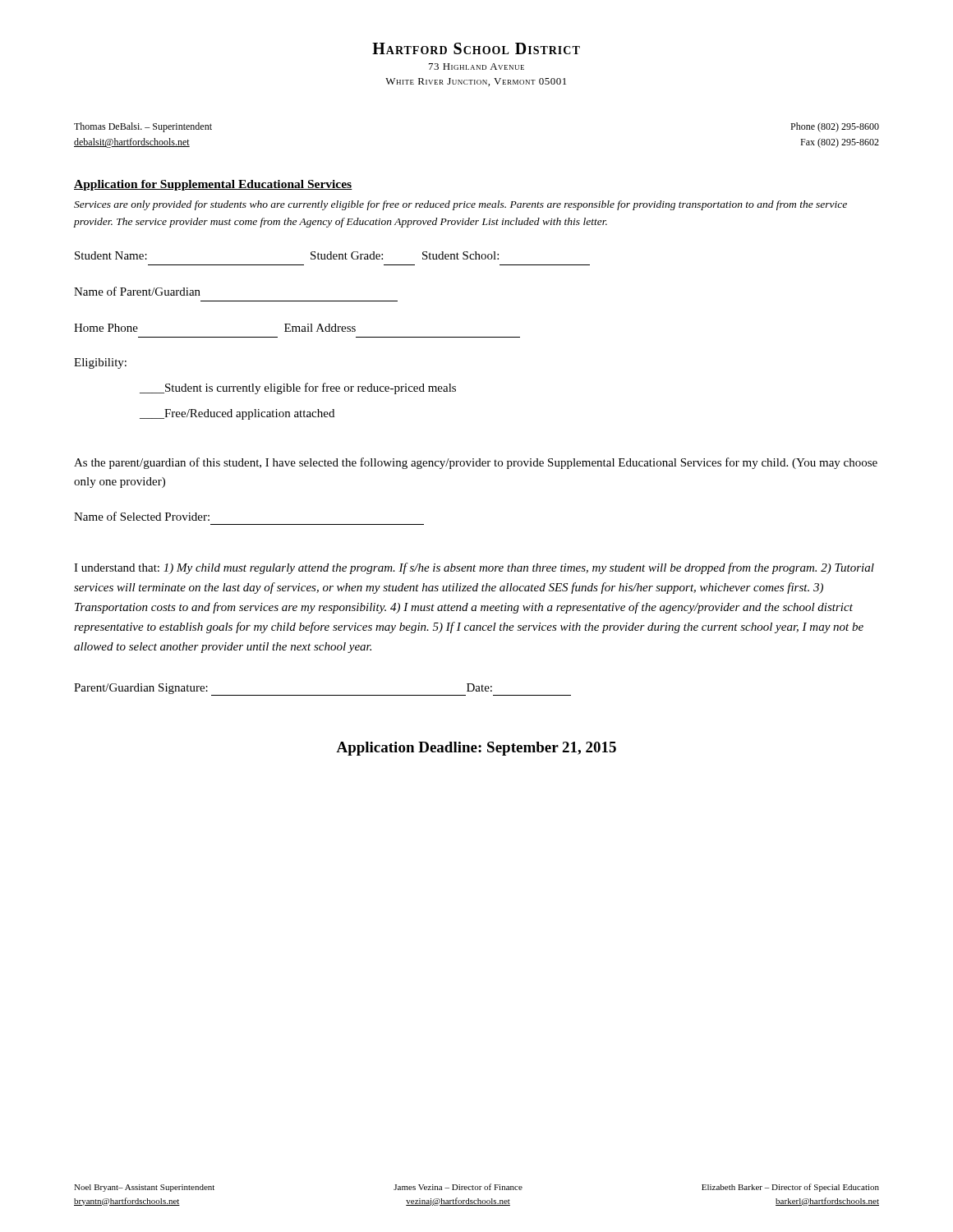Click on the list item containing "____Free/Reduced application attached"
953x1232 pixels.
[237, 413]
